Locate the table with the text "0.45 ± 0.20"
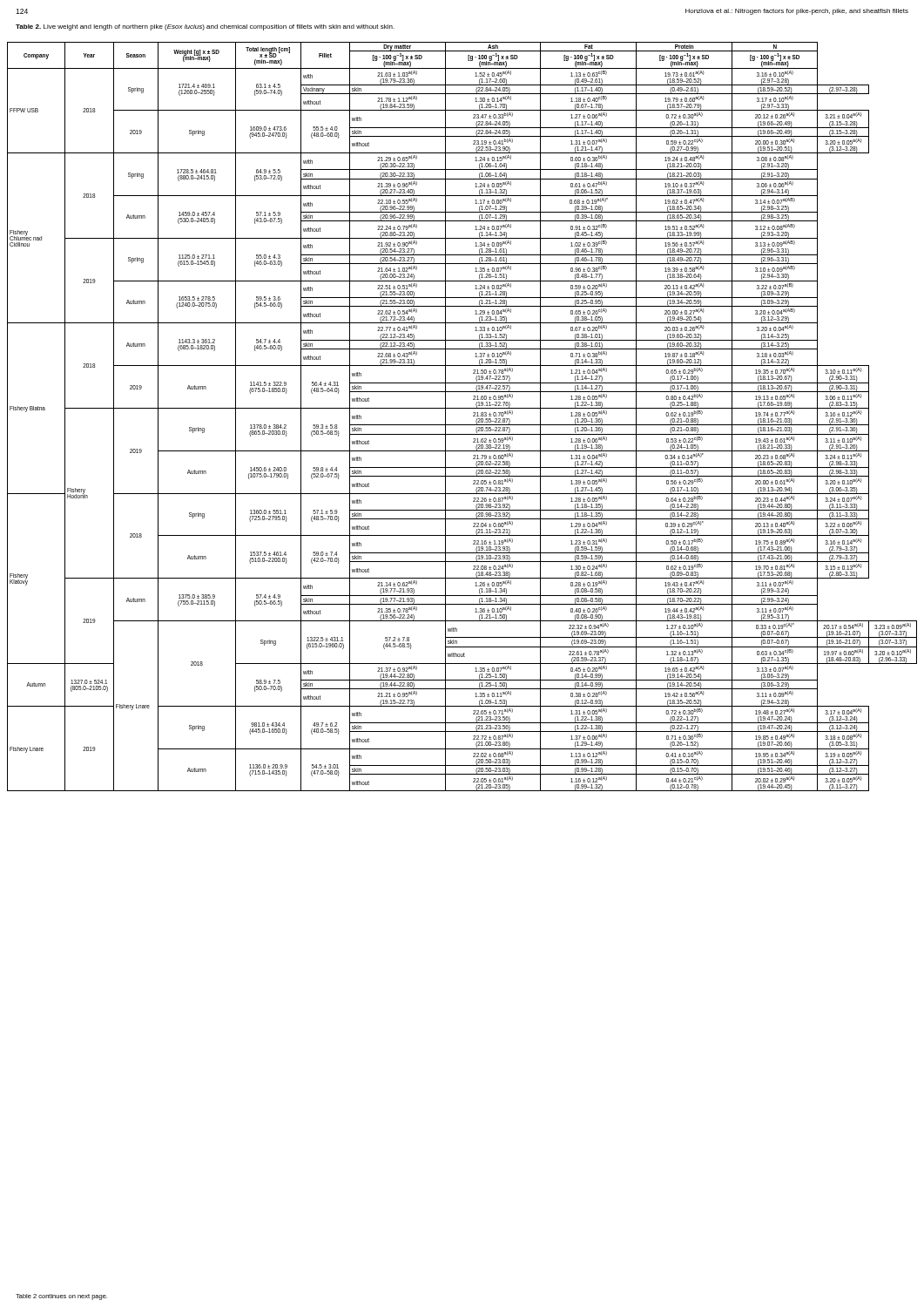 click(x=462, y=664)
